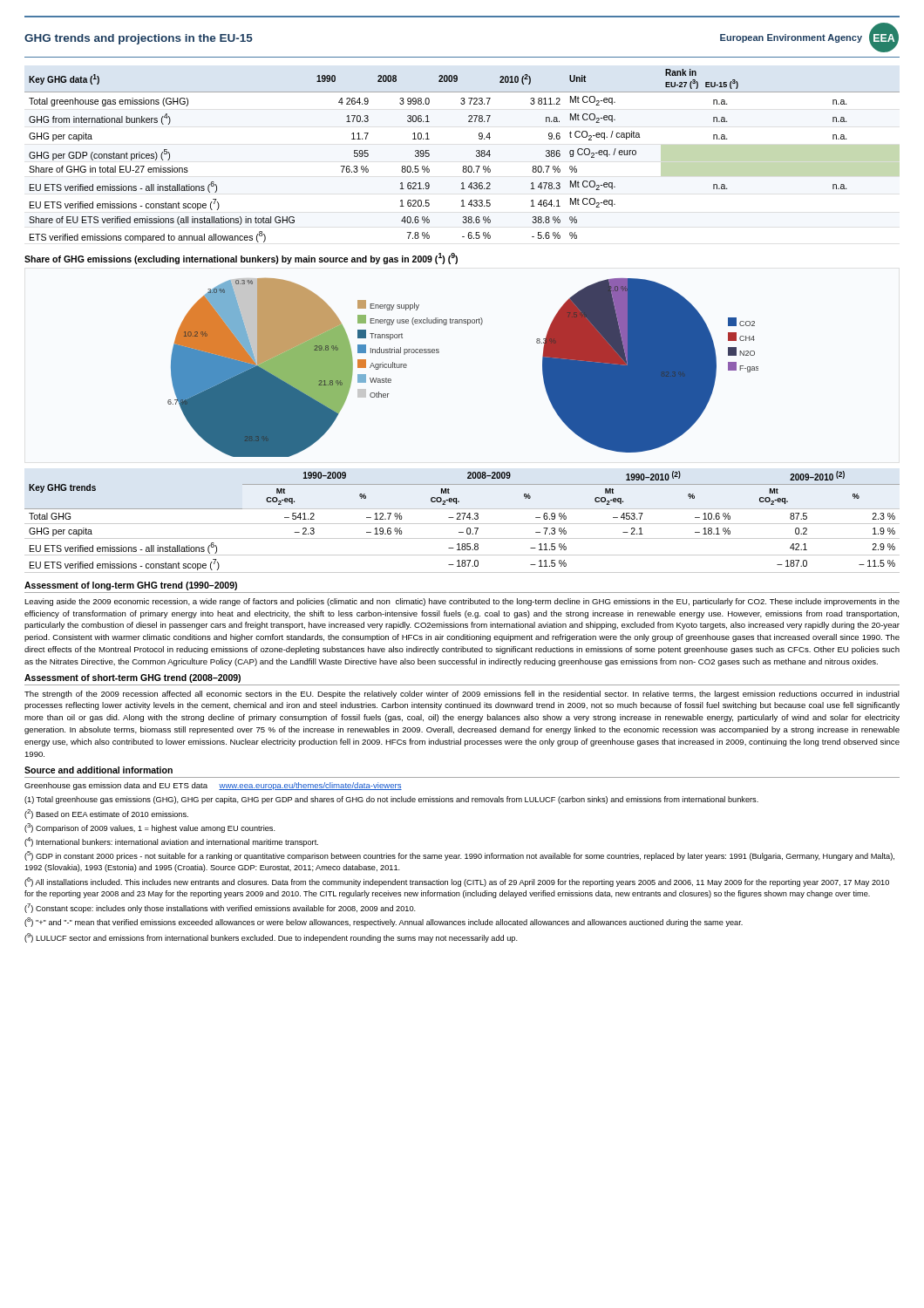Click on the footnote containing "(6) All installations included. This includes"

pos(457,887)
